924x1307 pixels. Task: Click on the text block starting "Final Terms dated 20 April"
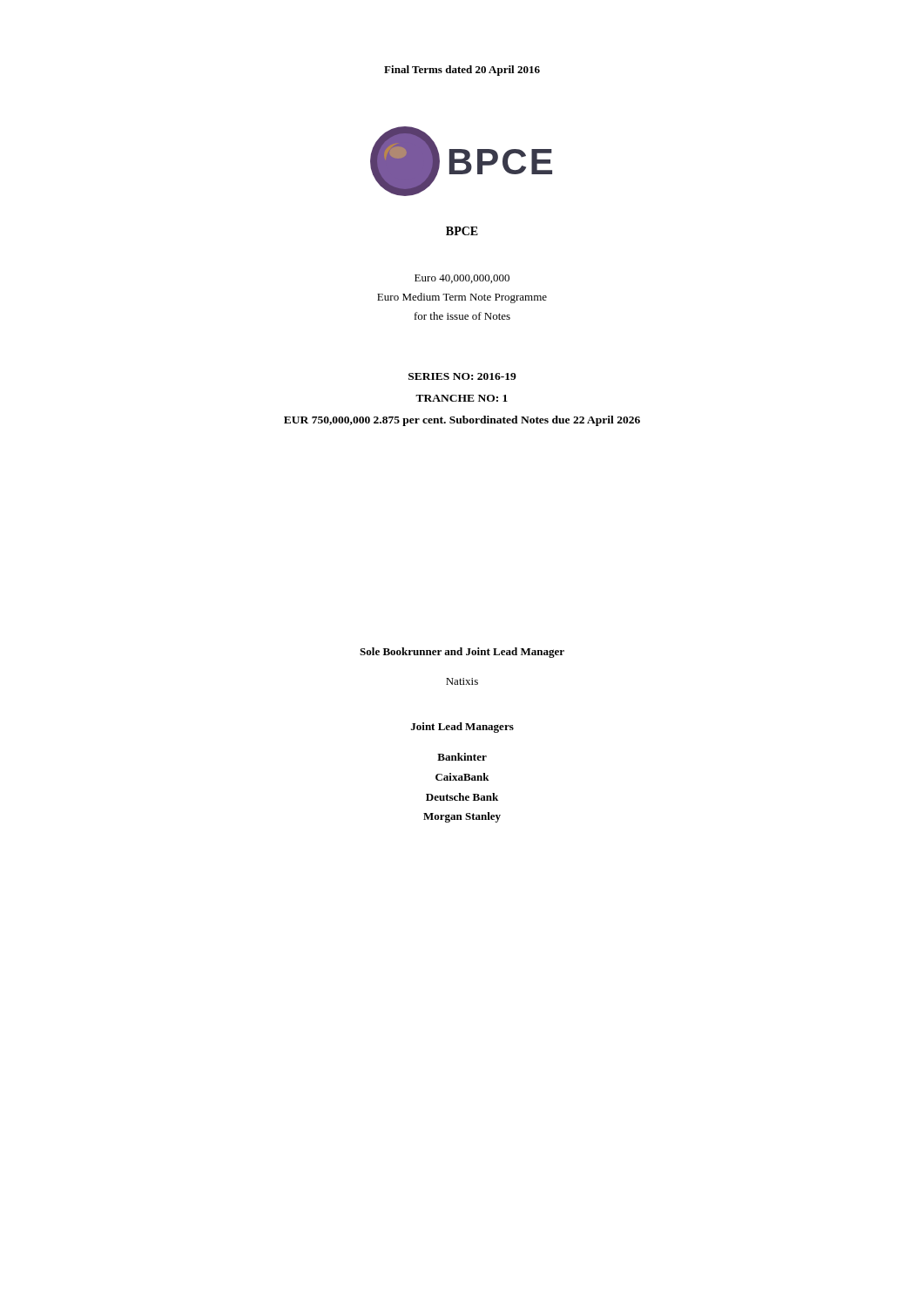(462, 69)
